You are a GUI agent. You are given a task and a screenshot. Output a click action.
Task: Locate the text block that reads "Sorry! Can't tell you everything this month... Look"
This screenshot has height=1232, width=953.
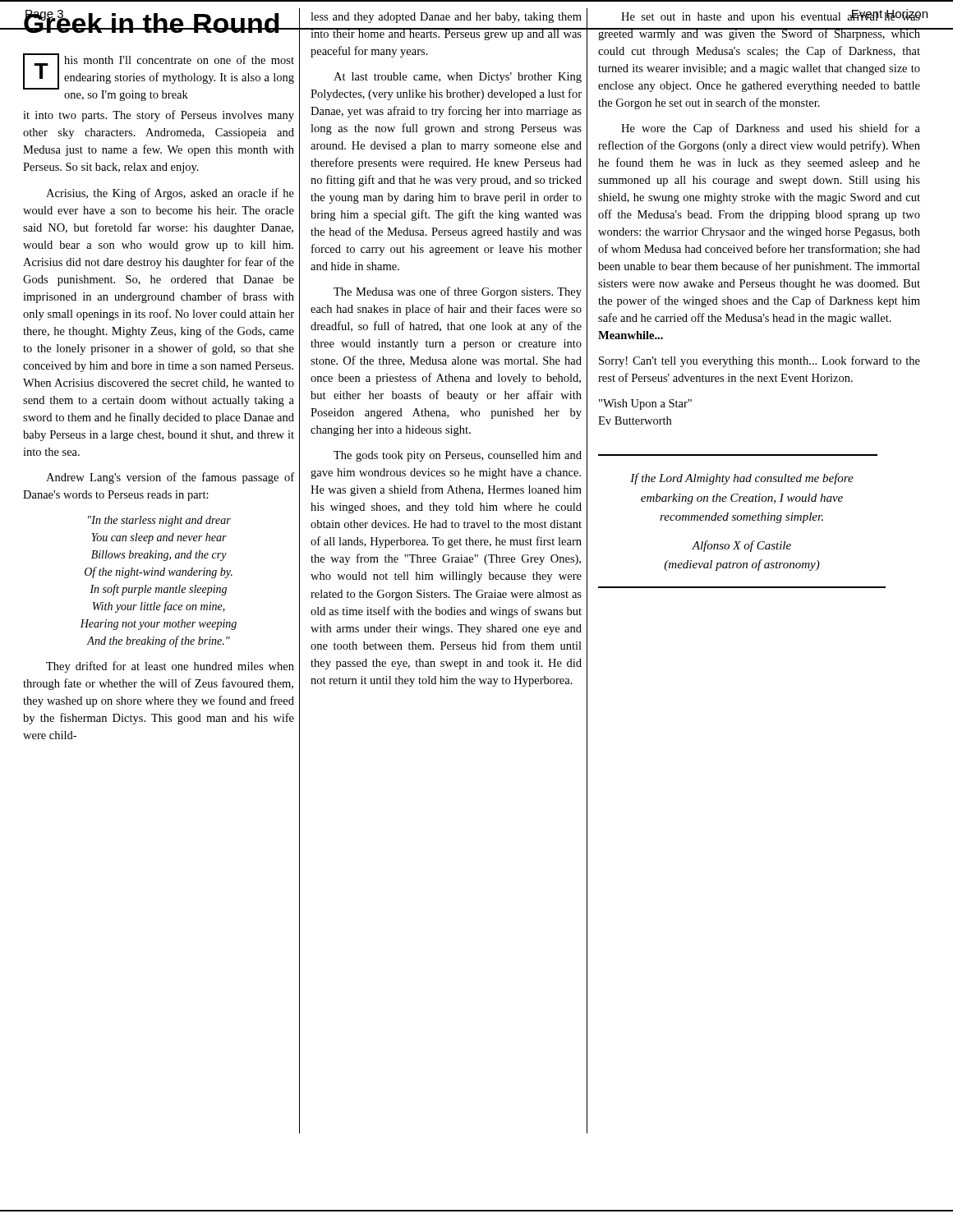point(759,369)
